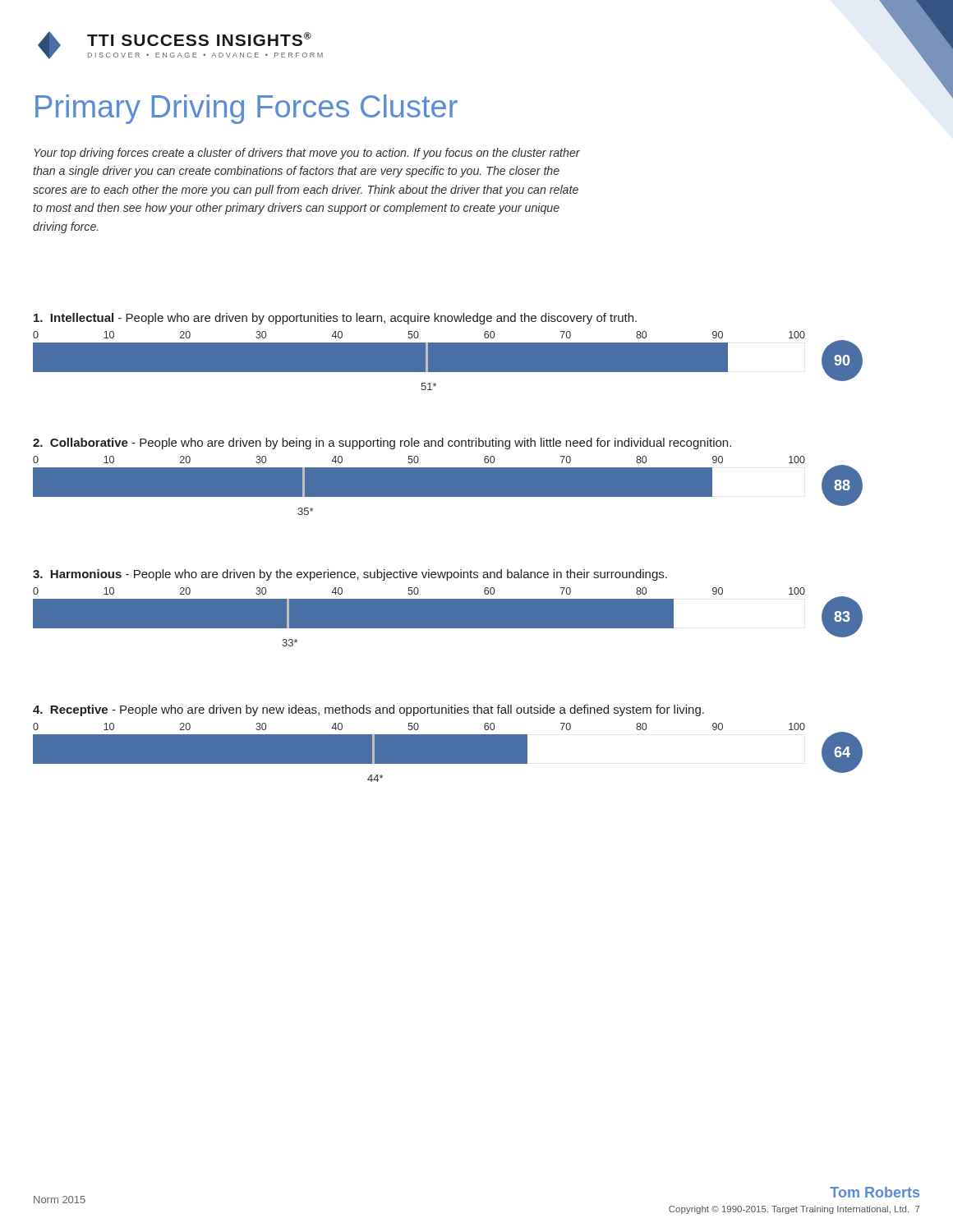Click on the element starting "Receptive - People who are driven by"
This screenshot has width=953, height=1232.
(x=369, y=709)
